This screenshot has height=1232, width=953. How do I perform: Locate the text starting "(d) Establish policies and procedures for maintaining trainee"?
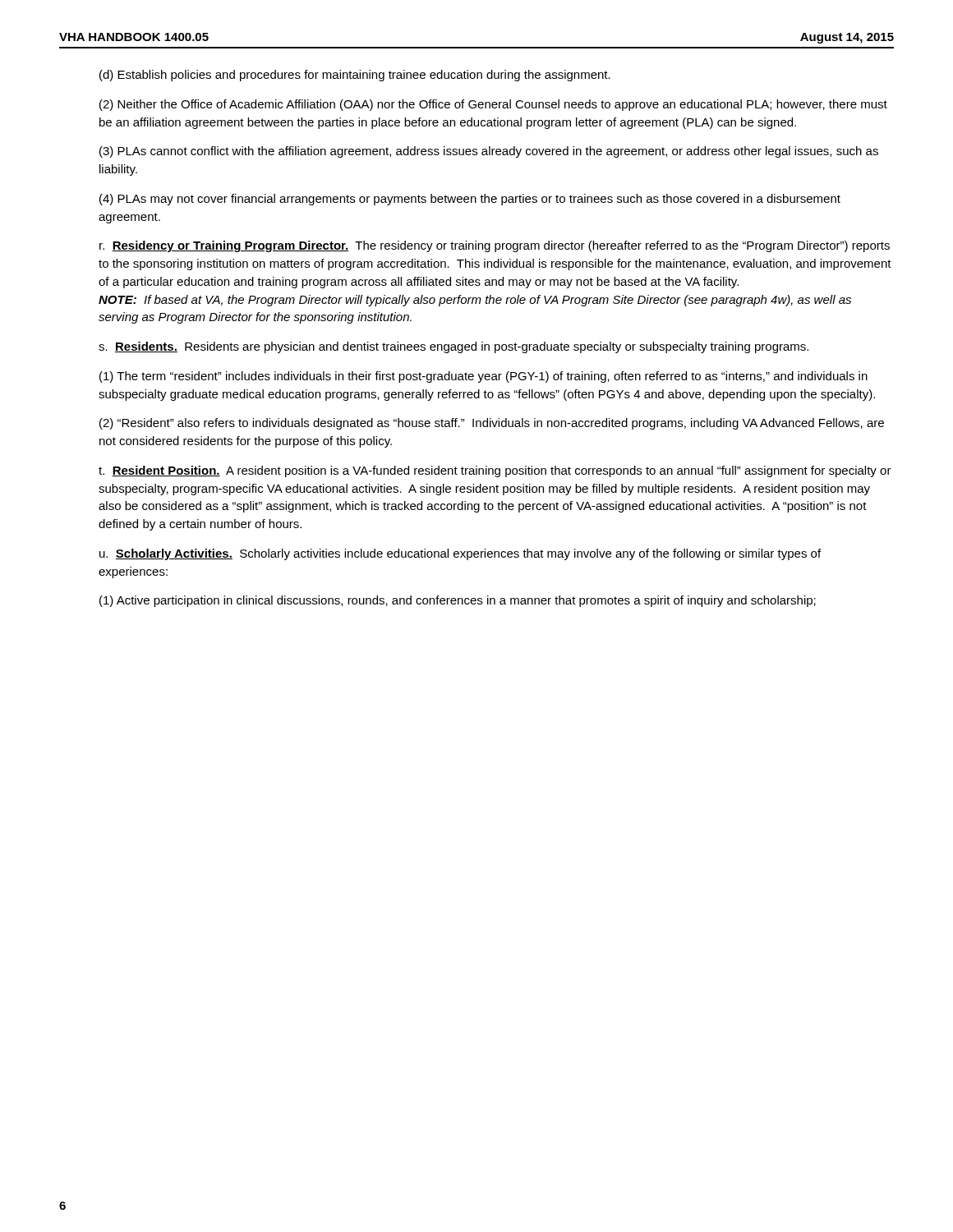click(355, 74)
